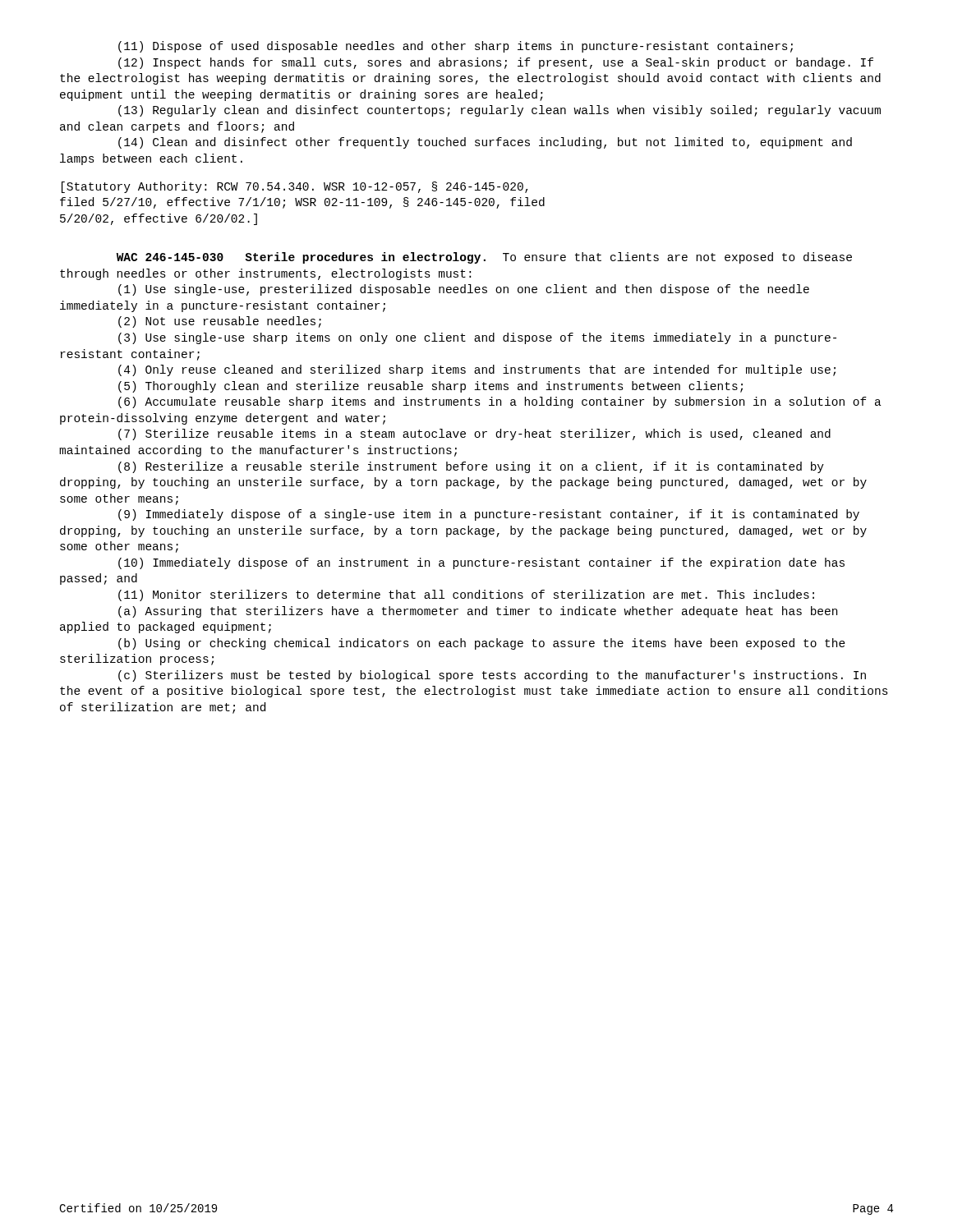Image resolution: width=953 pixels, height=1232 pixels.
Task: Select the list item that says "(13) Regularly clean and"
Action: 474,119
